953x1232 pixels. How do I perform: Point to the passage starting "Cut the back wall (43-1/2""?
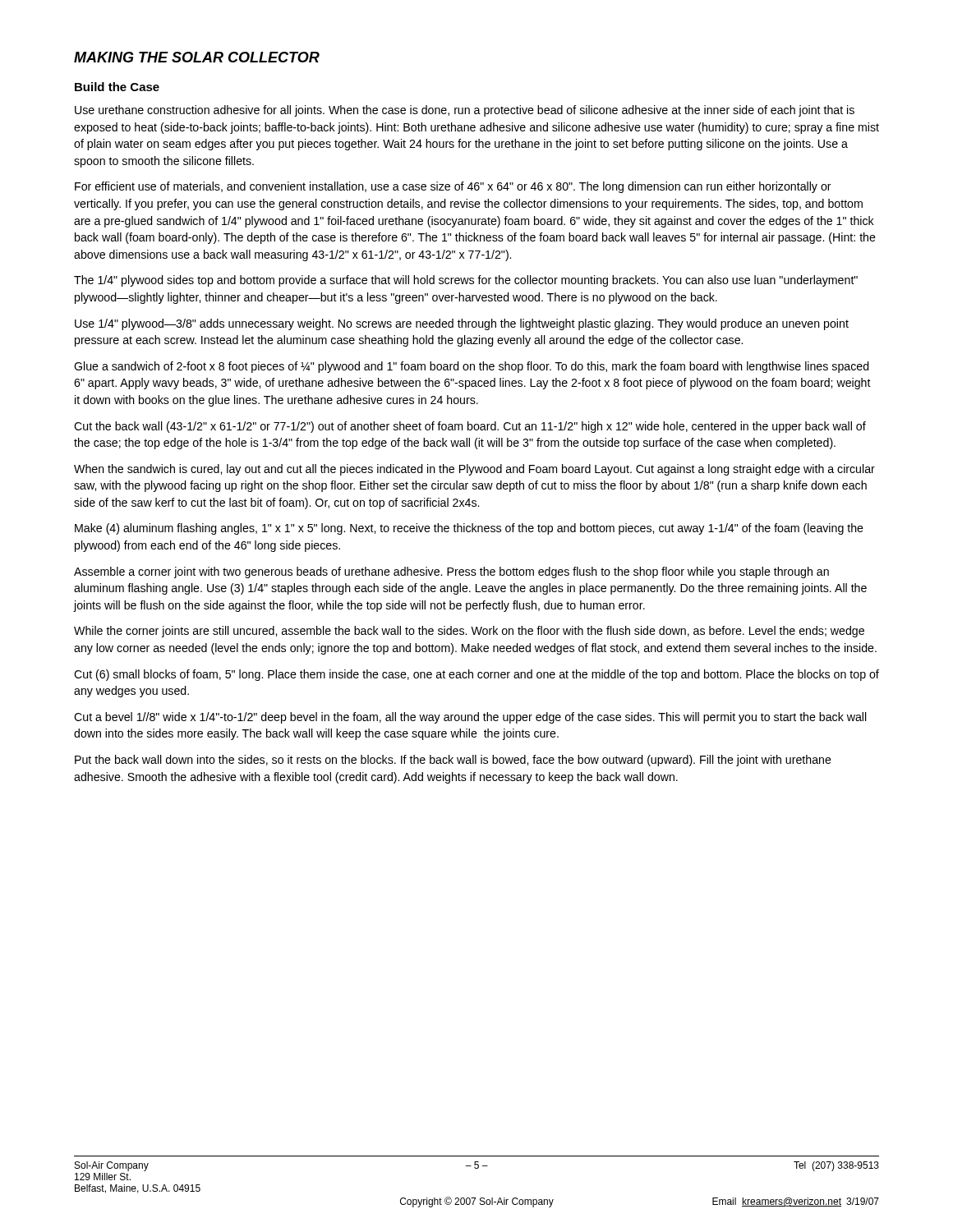tap(470, 434)
